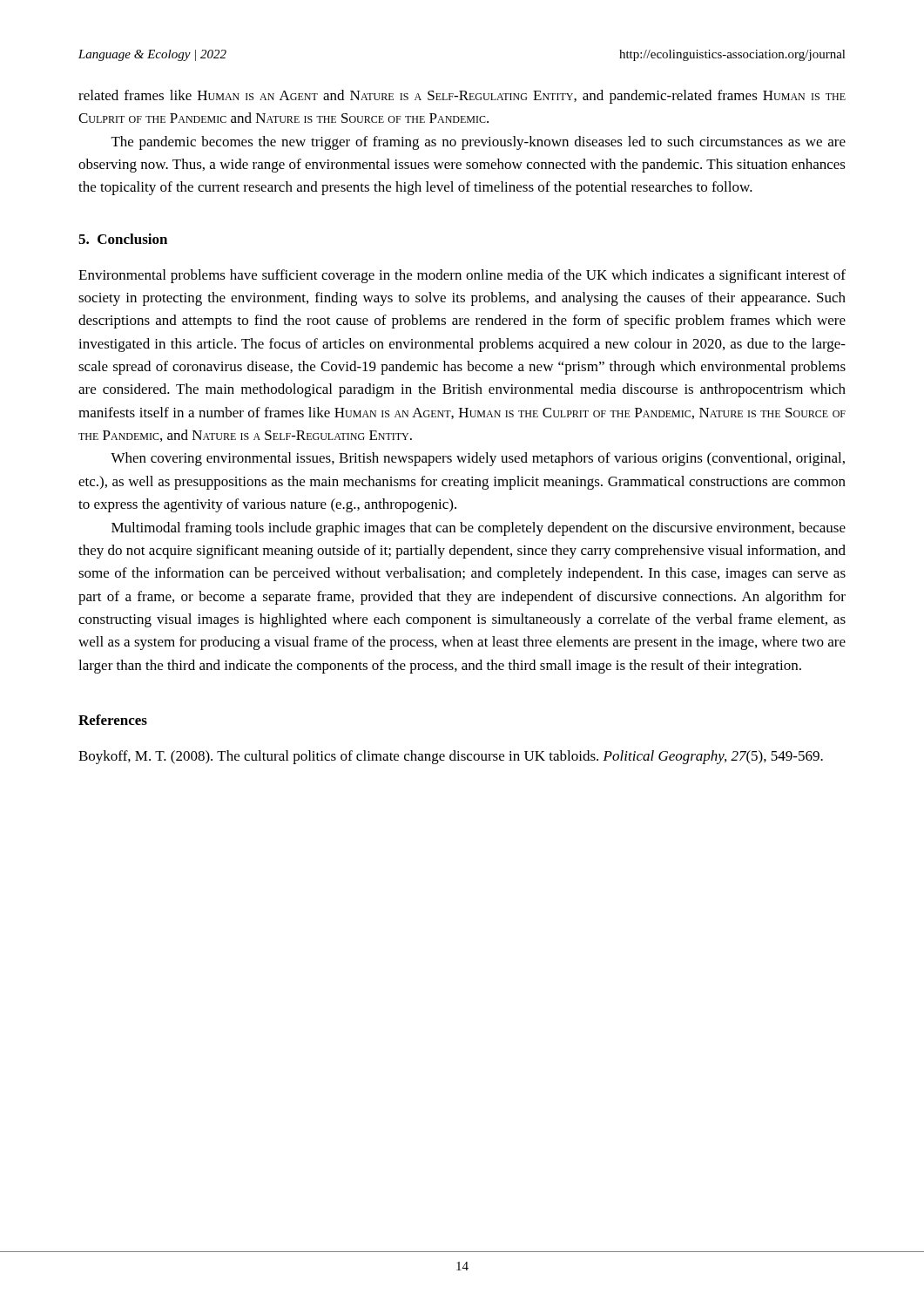Point to the block beginning "Boykoff, M. T. (2008). The cultural politics"
Viewport: 924px width, 1307px height.
[x=451, y=756]
